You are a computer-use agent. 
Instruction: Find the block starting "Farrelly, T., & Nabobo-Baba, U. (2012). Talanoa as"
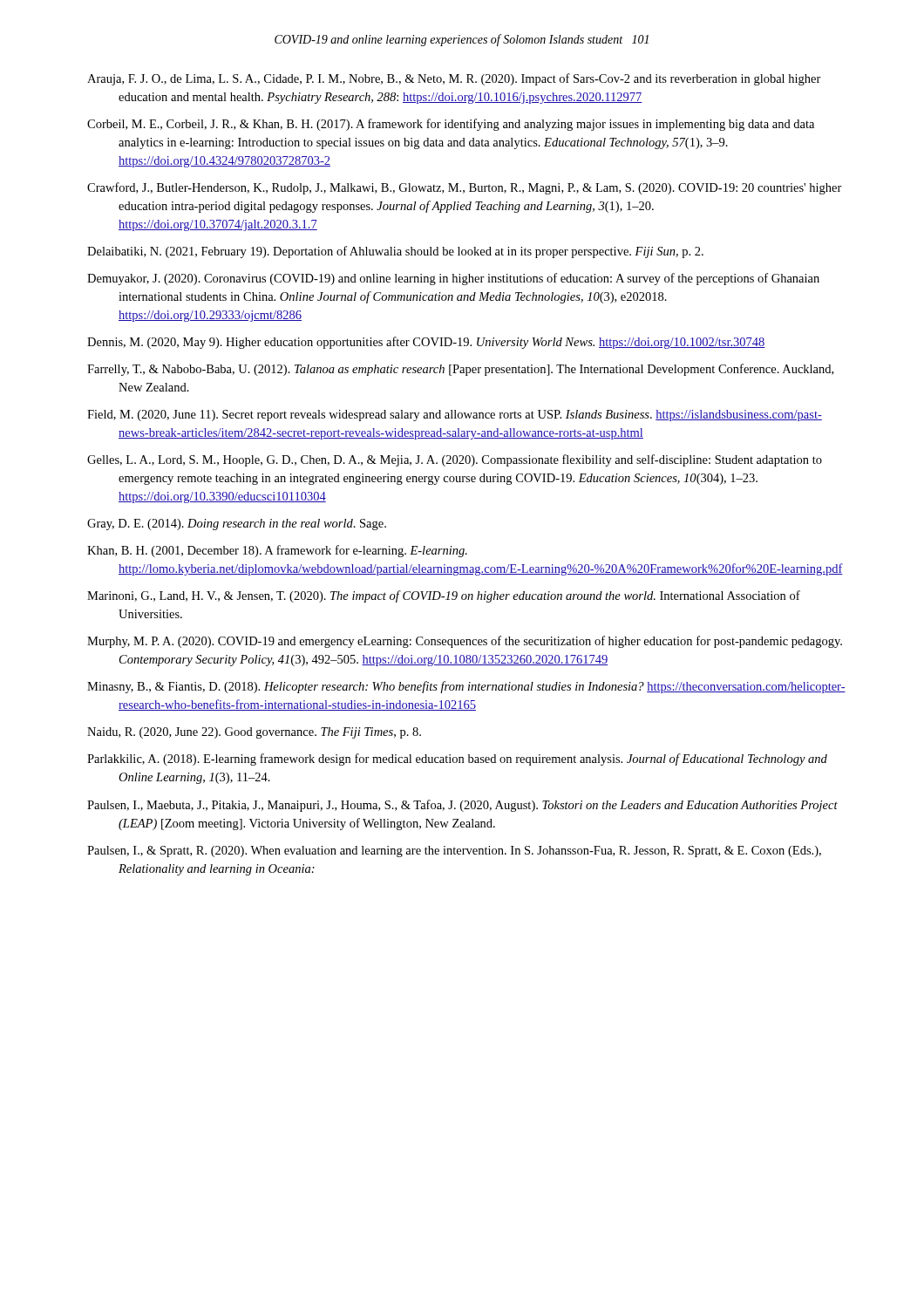[461, 378]
